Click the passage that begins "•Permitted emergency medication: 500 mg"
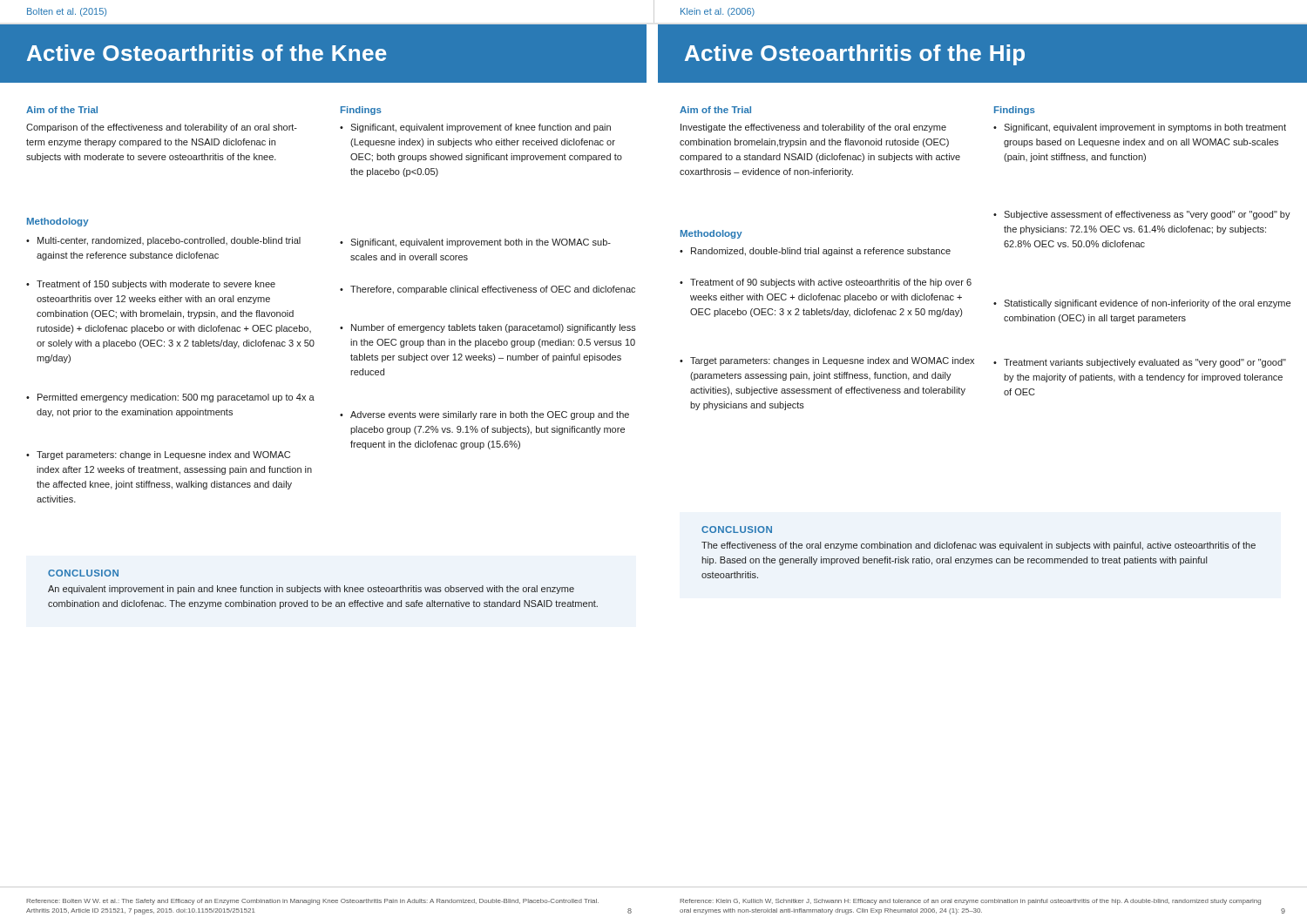The height and width of the screenshot is (924, 1307). (x=170, y=404)
